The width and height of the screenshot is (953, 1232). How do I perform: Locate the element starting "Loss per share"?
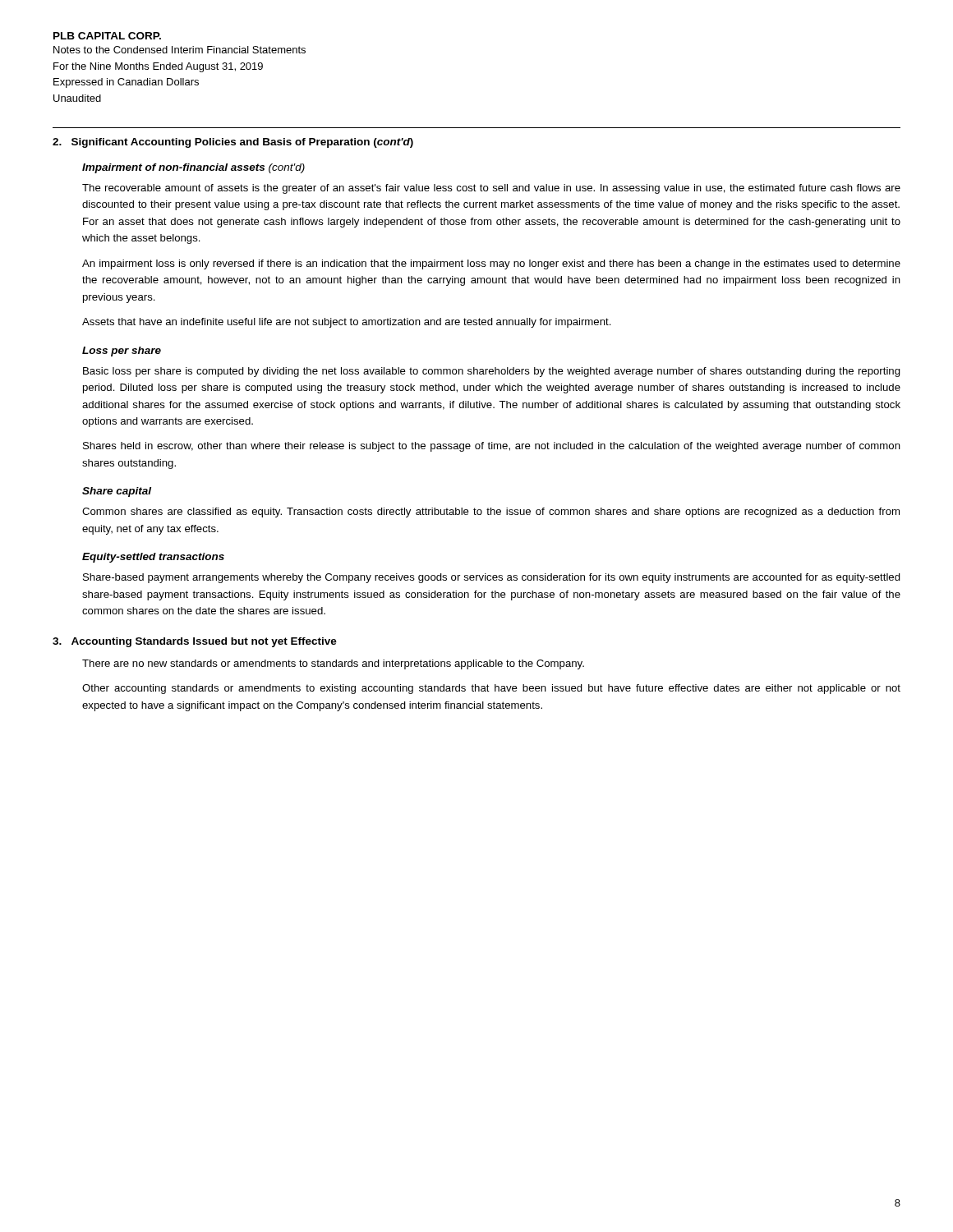pos(122,350)
